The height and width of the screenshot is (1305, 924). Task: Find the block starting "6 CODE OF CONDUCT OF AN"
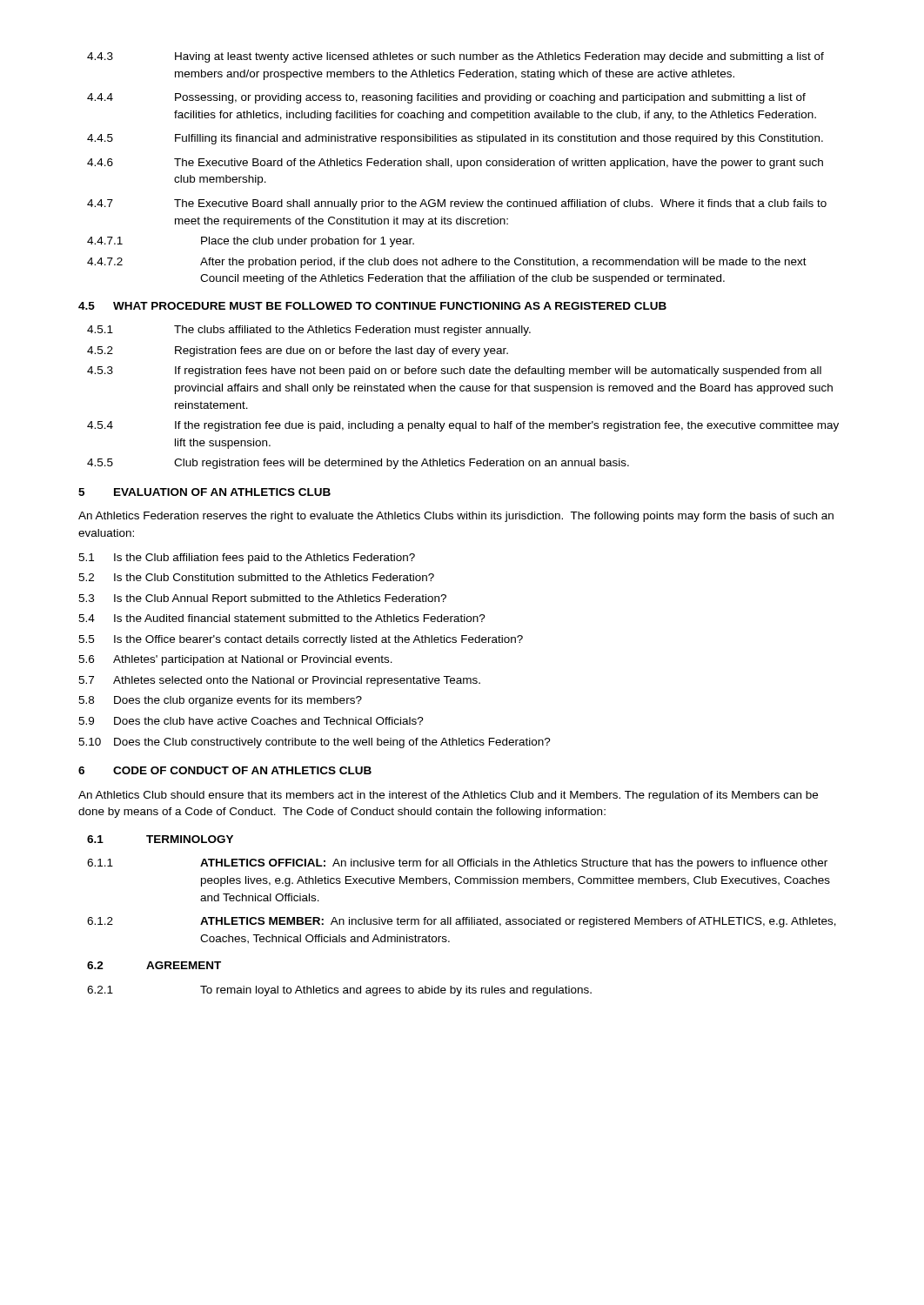(225, 771)
